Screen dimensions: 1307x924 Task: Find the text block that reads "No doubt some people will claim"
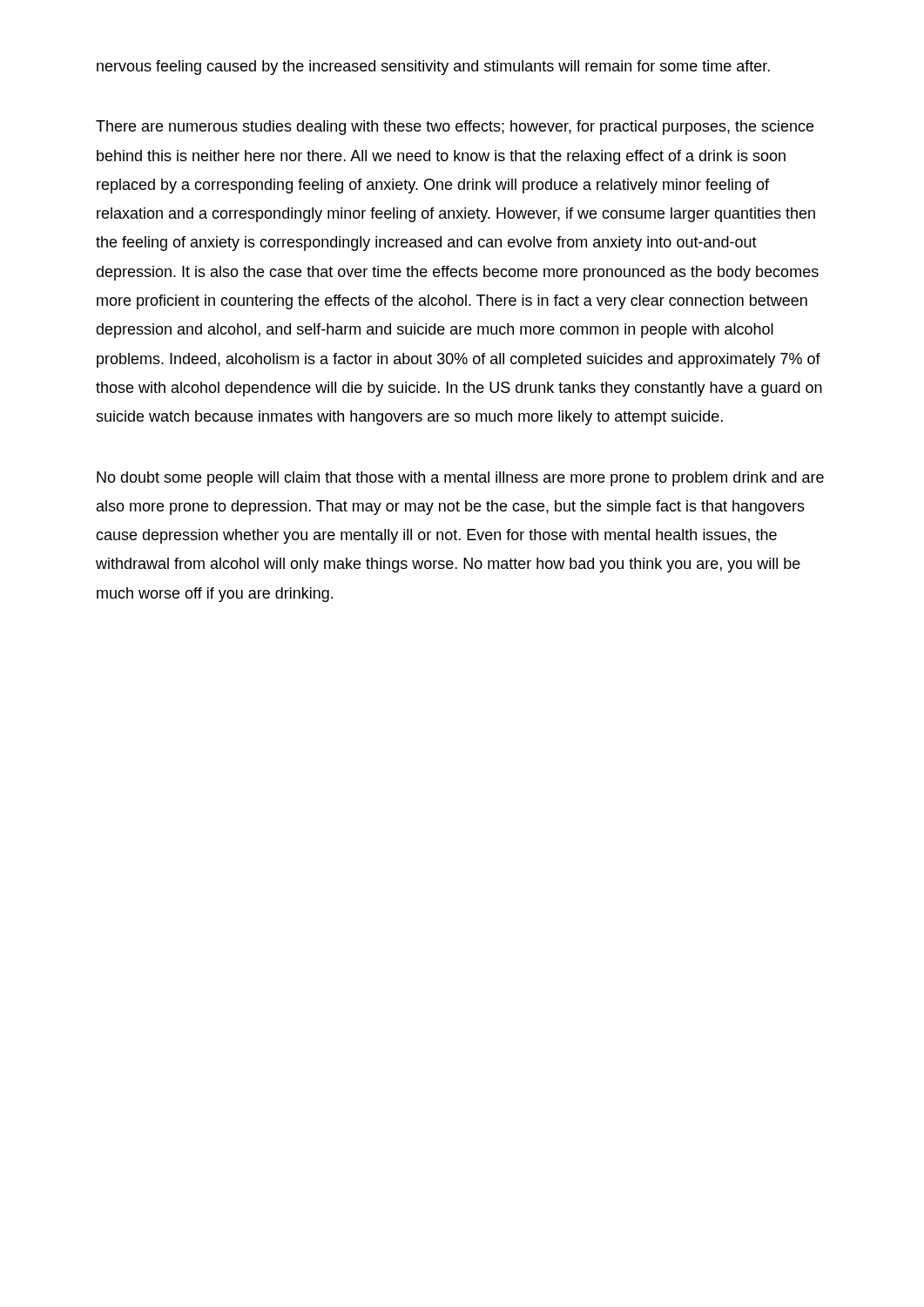[460, 535]
